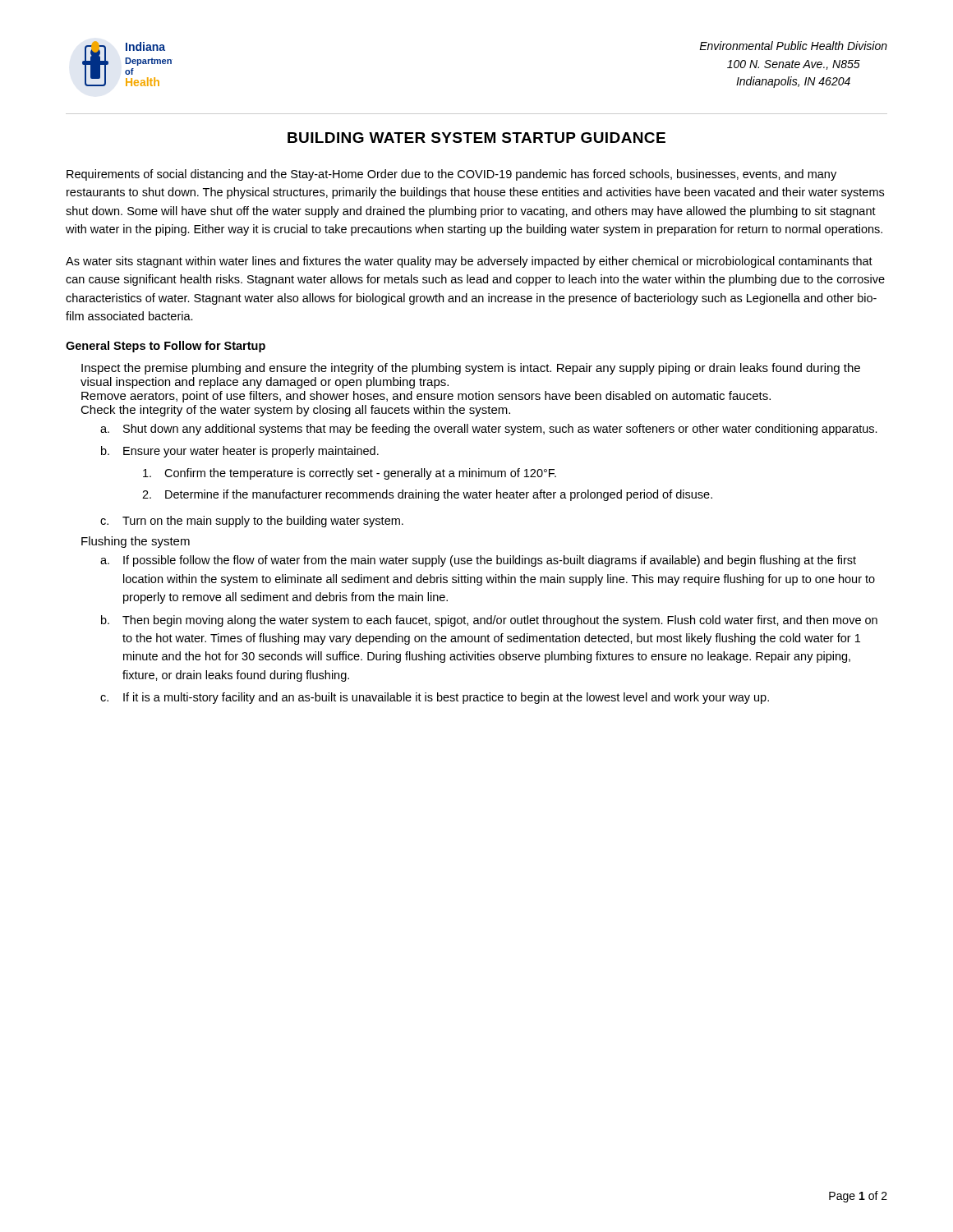The image size is (953, 1232).
Task: Locate the passage starting "BUILDING WATER SYSTEM"
Action: [476, 138]
